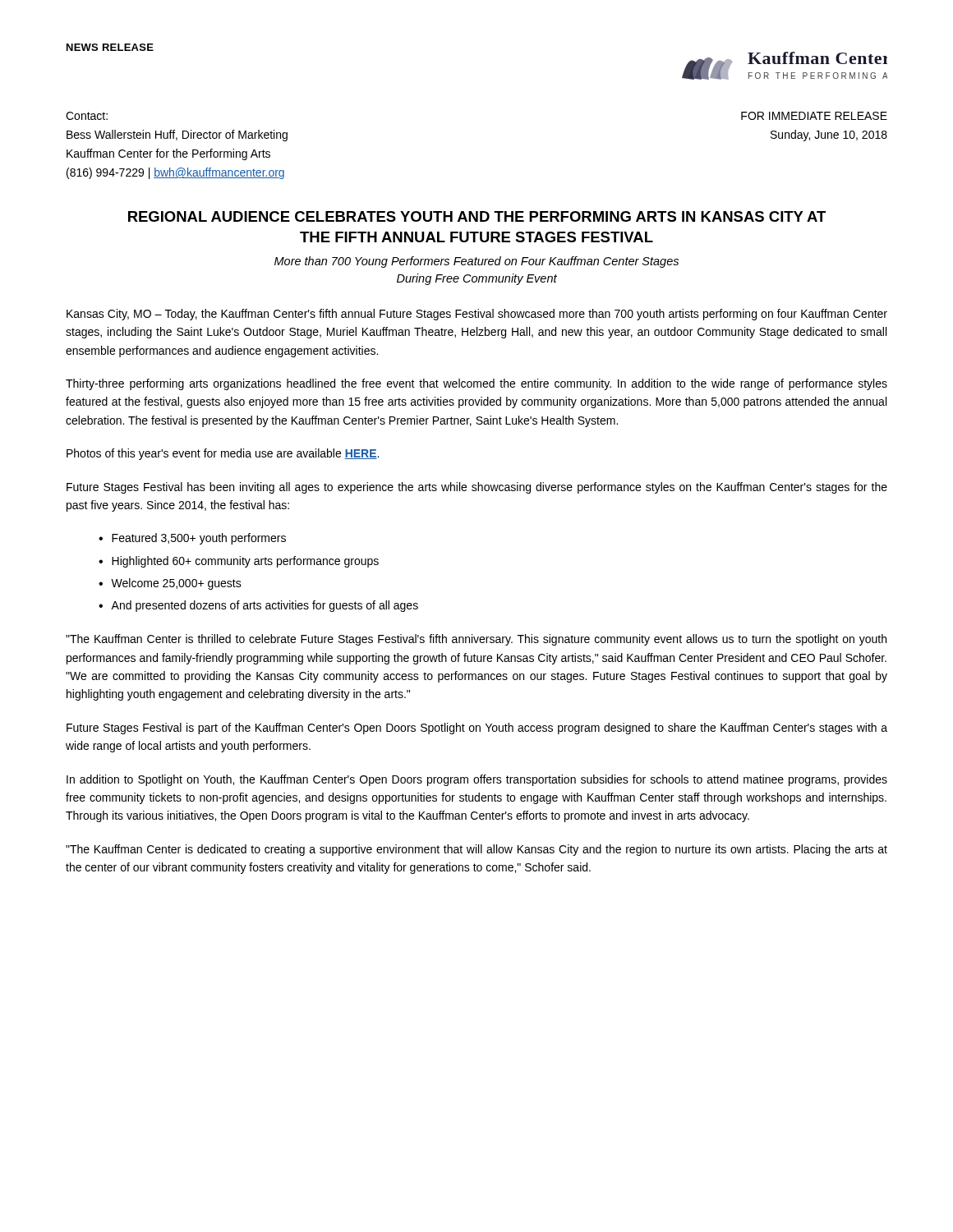
Task: Find the text starting "Photos of this year's event"
Action: pos(223,454)
